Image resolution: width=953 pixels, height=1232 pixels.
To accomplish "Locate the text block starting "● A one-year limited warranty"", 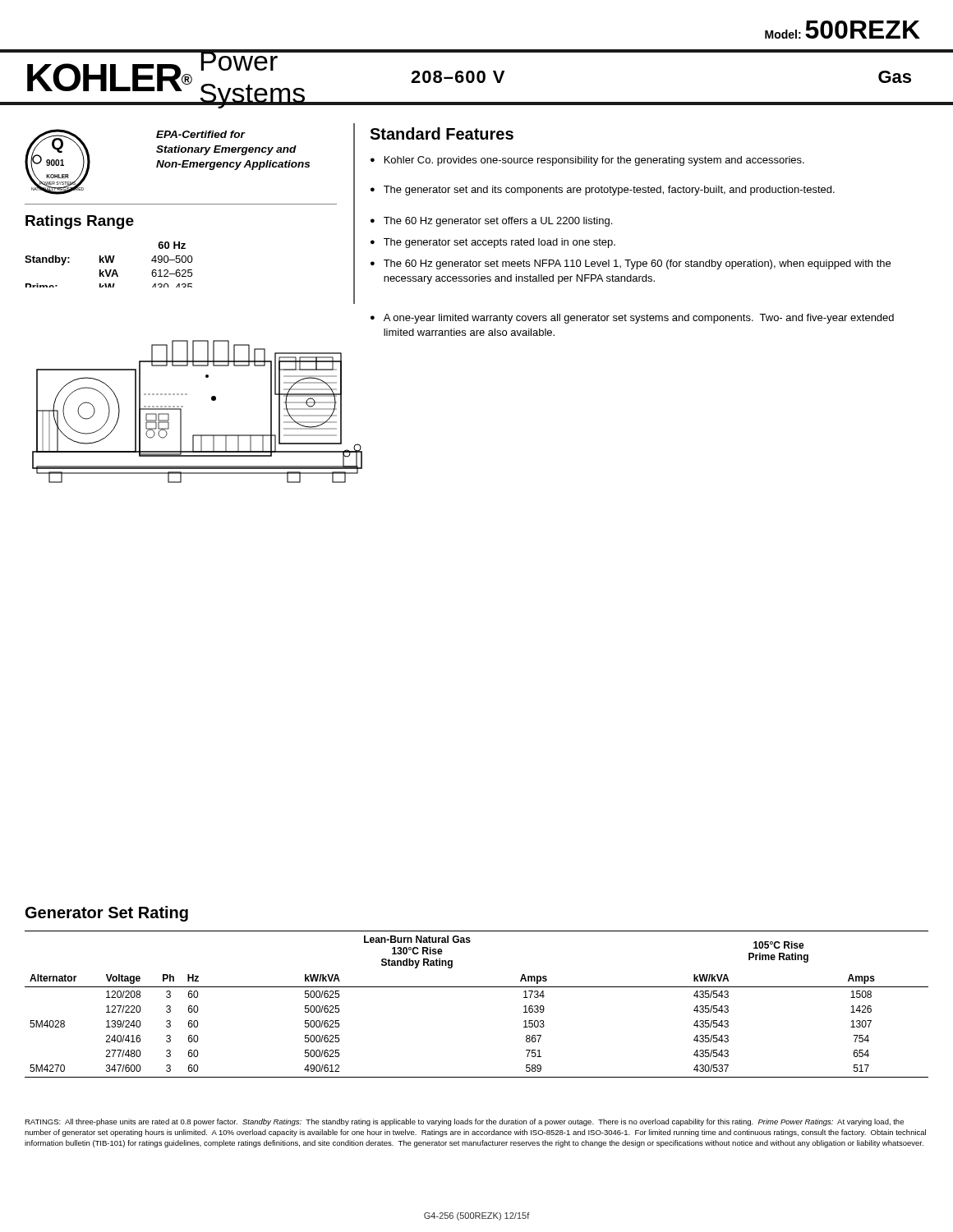I will 645,325.
